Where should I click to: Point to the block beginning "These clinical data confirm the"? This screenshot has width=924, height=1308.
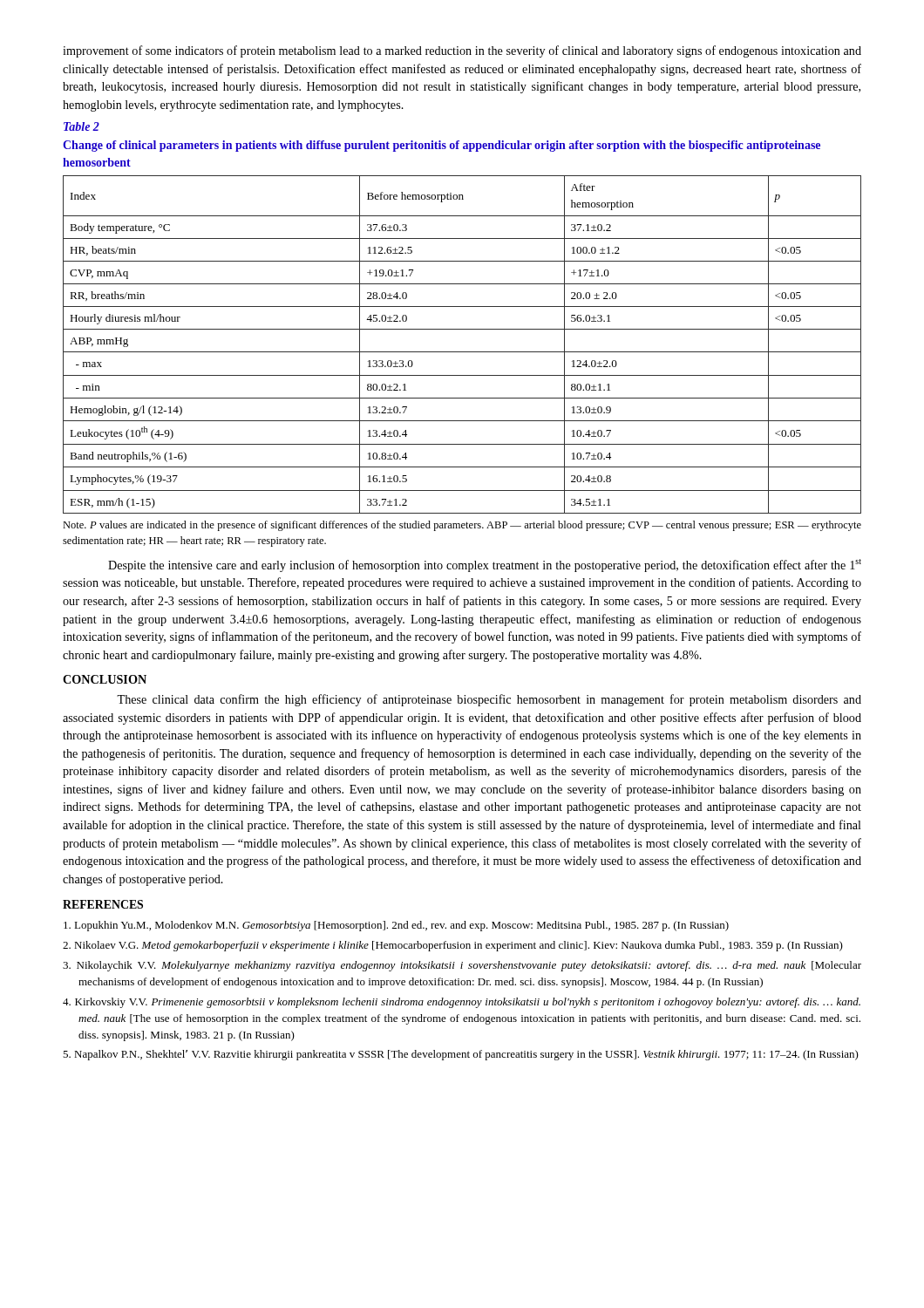click(x=462, y=789)
